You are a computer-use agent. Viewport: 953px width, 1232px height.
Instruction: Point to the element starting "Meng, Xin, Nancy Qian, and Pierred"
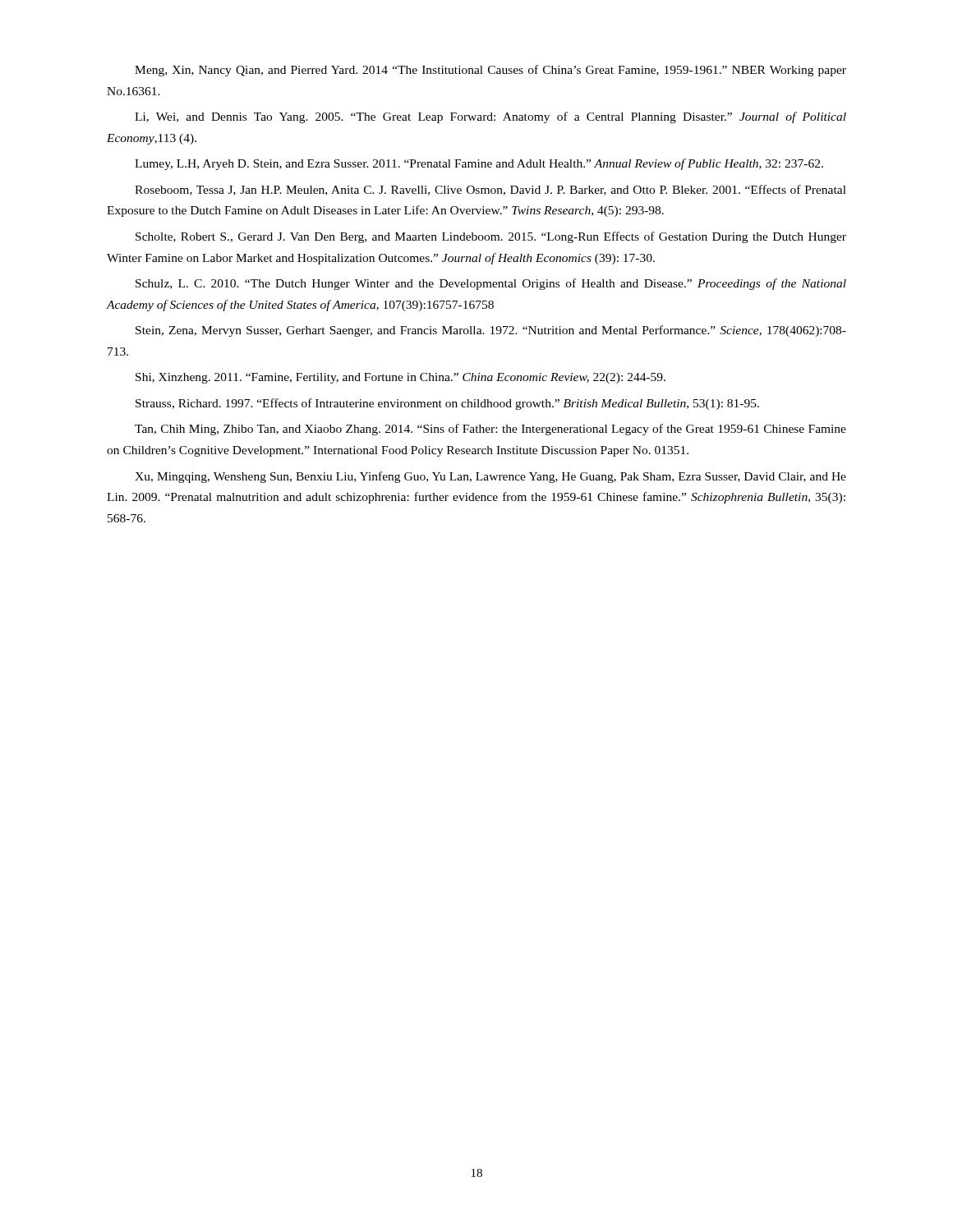point(476,80)
